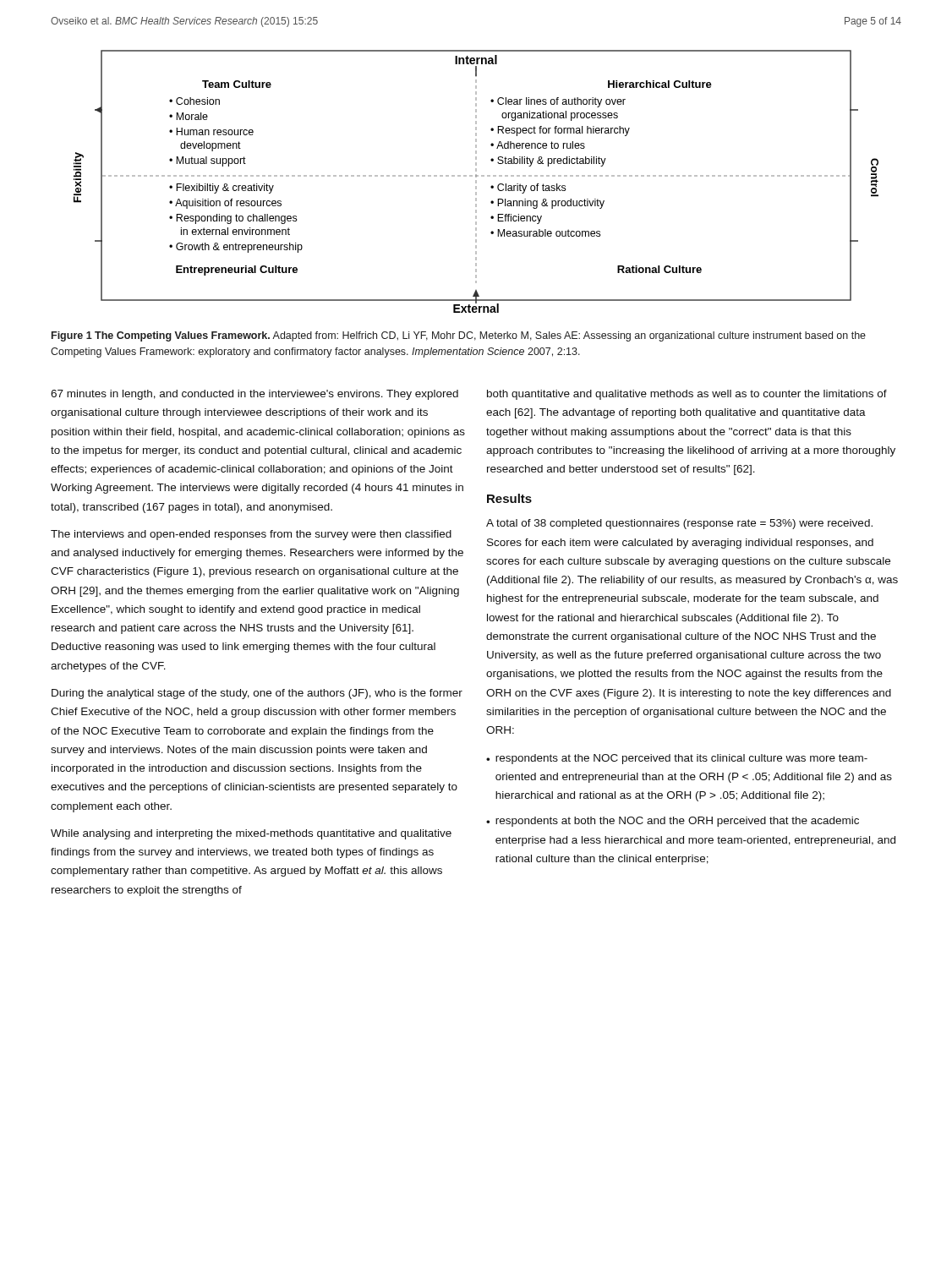This screenshot has width=952, height=1268.
Task: Click a section header
Action: 509,499
